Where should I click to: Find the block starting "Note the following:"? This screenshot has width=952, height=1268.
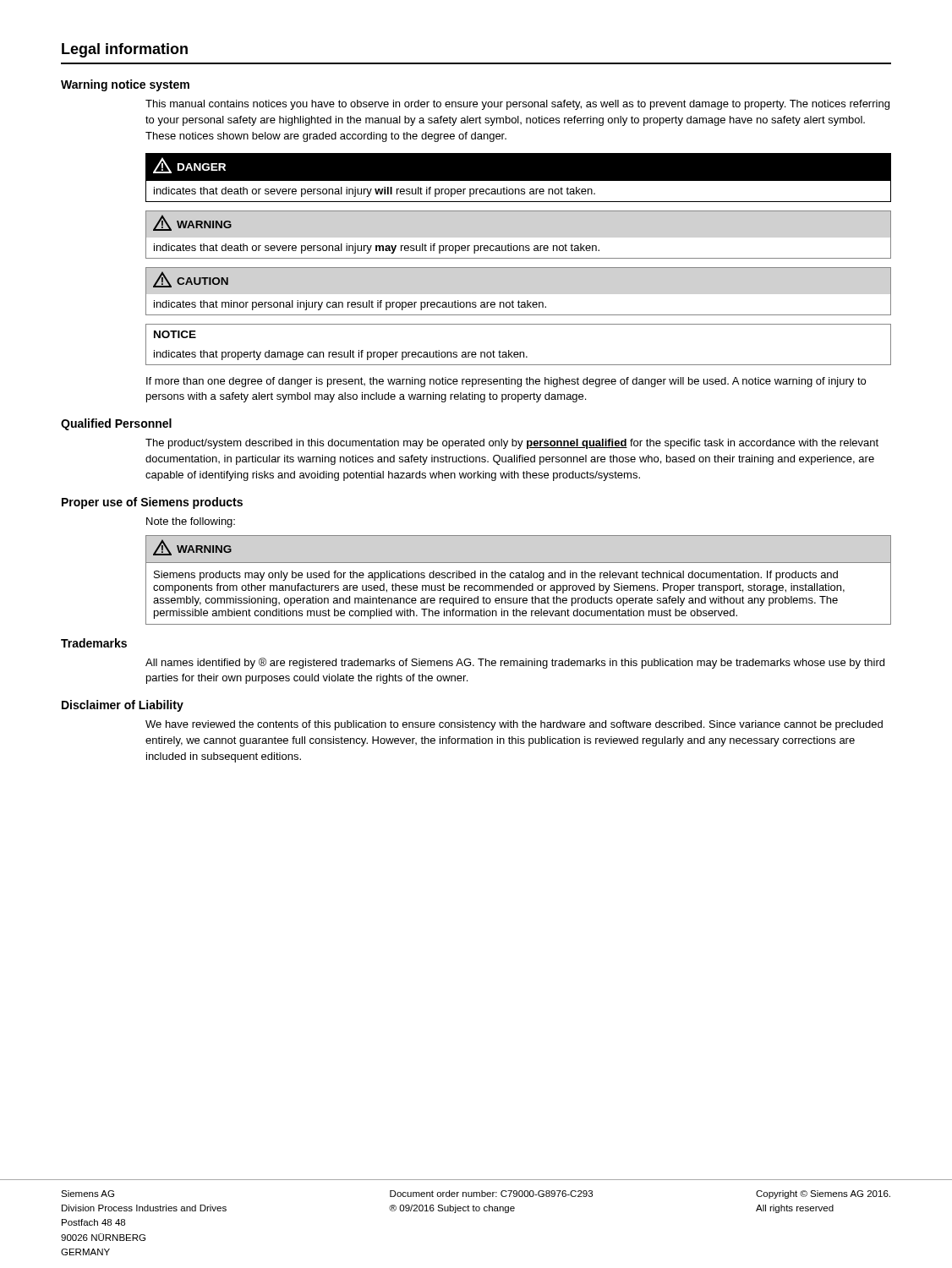(x=191, y=521)
